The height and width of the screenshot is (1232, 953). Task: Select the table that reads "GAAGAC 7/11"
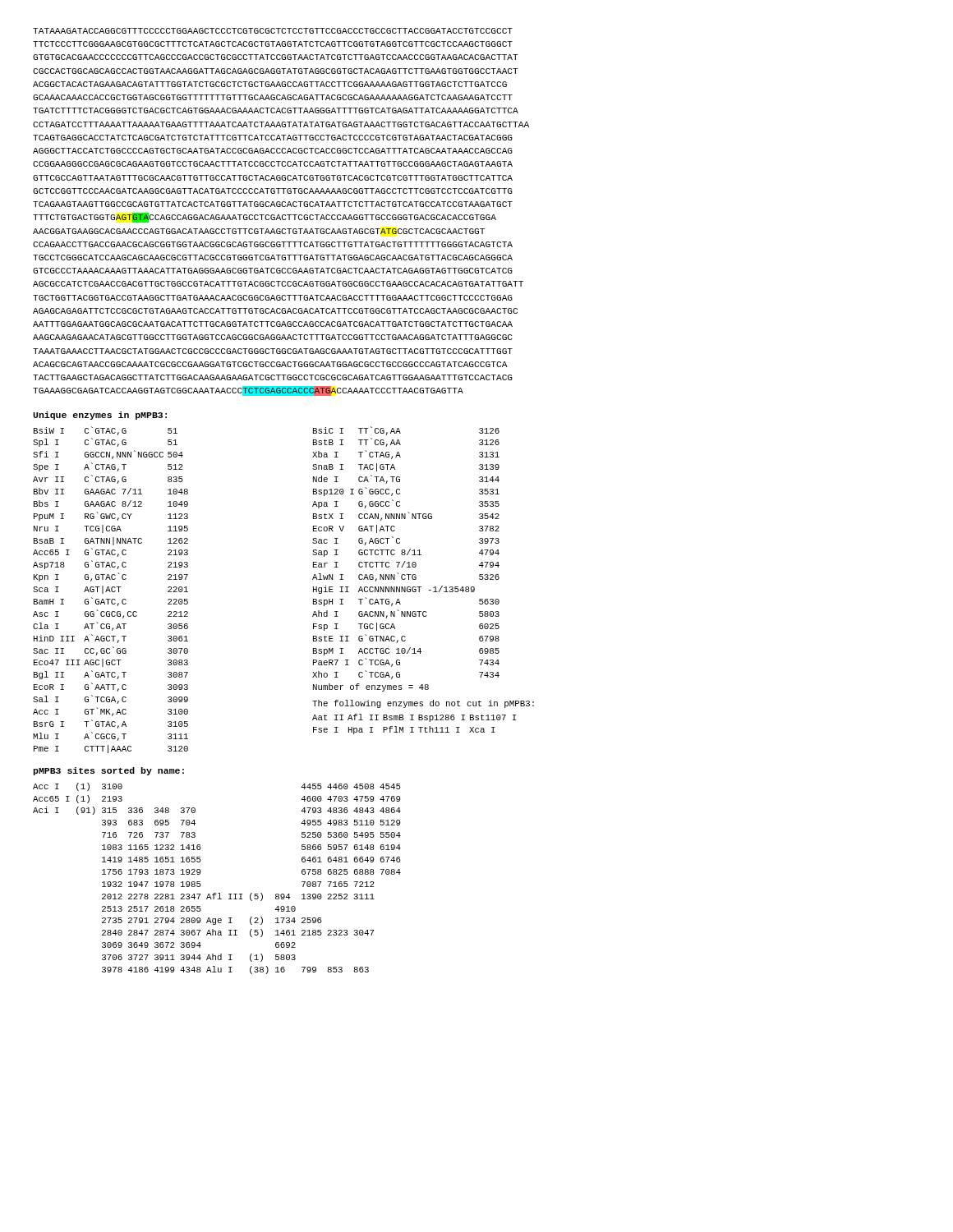[173, 590]
